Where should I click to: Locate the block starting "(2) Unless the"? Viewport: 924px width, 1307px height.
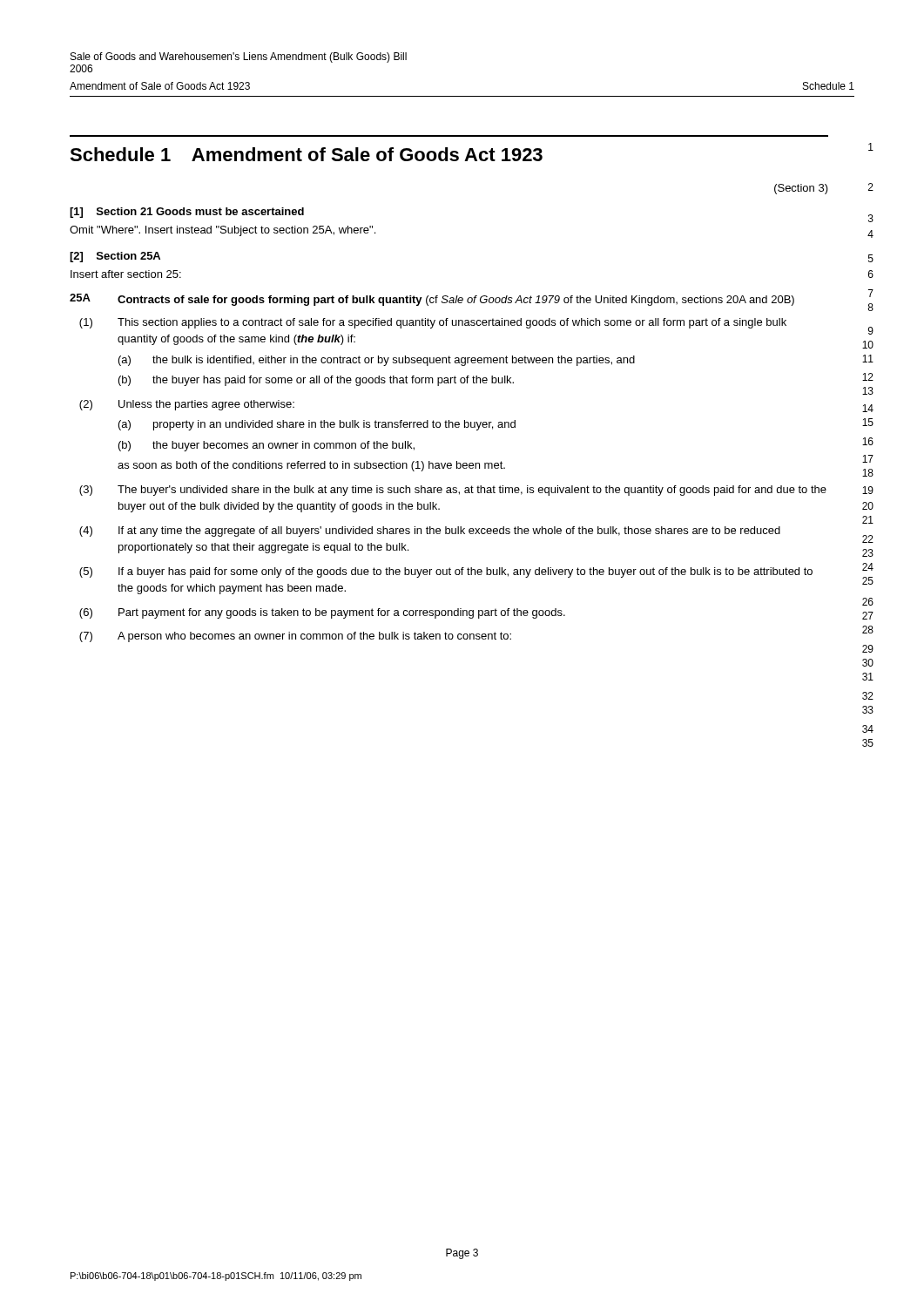(187, 405)
